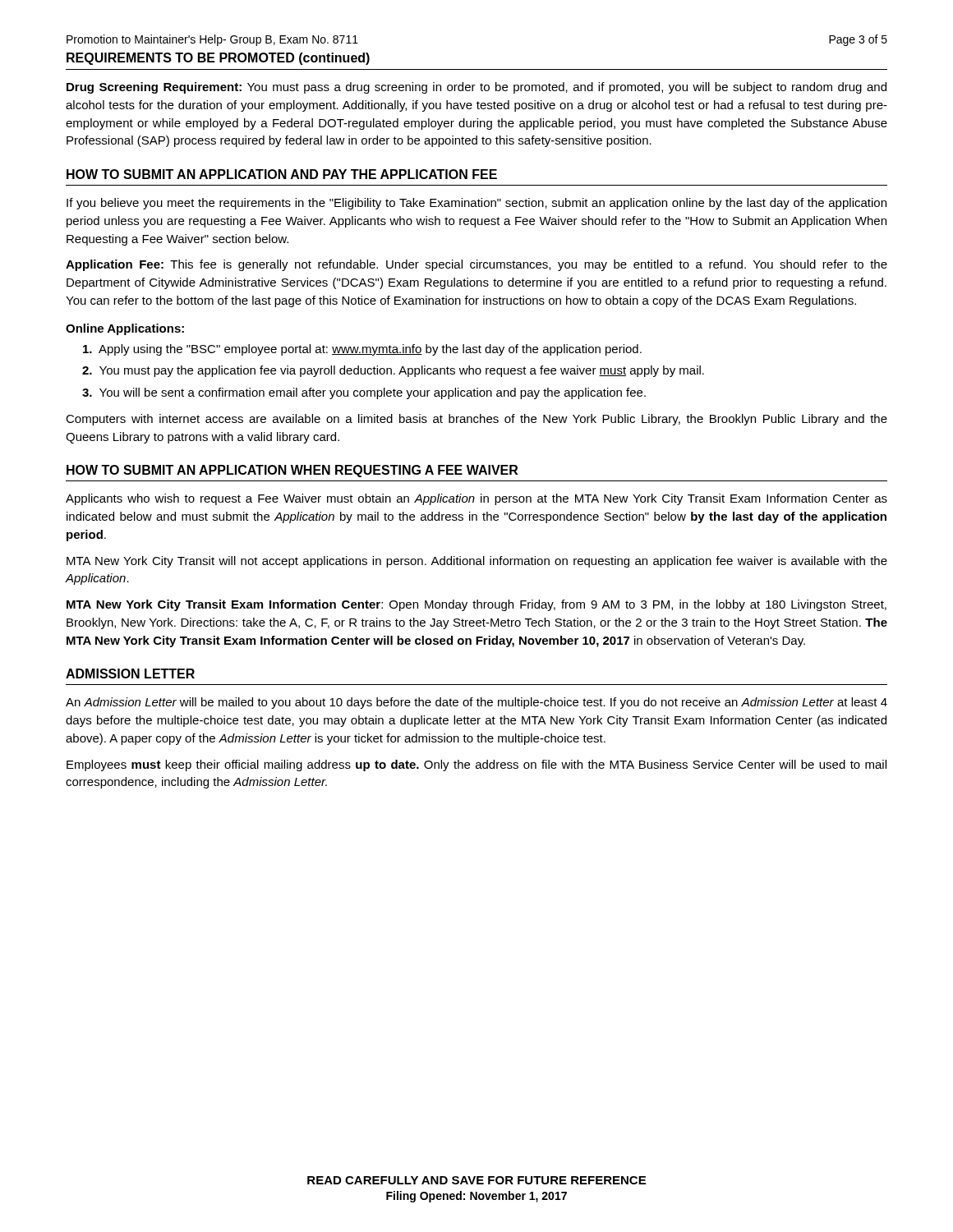Click the passage that begins "Apply using the "BSC" employee"

click(x=362, y=348)
